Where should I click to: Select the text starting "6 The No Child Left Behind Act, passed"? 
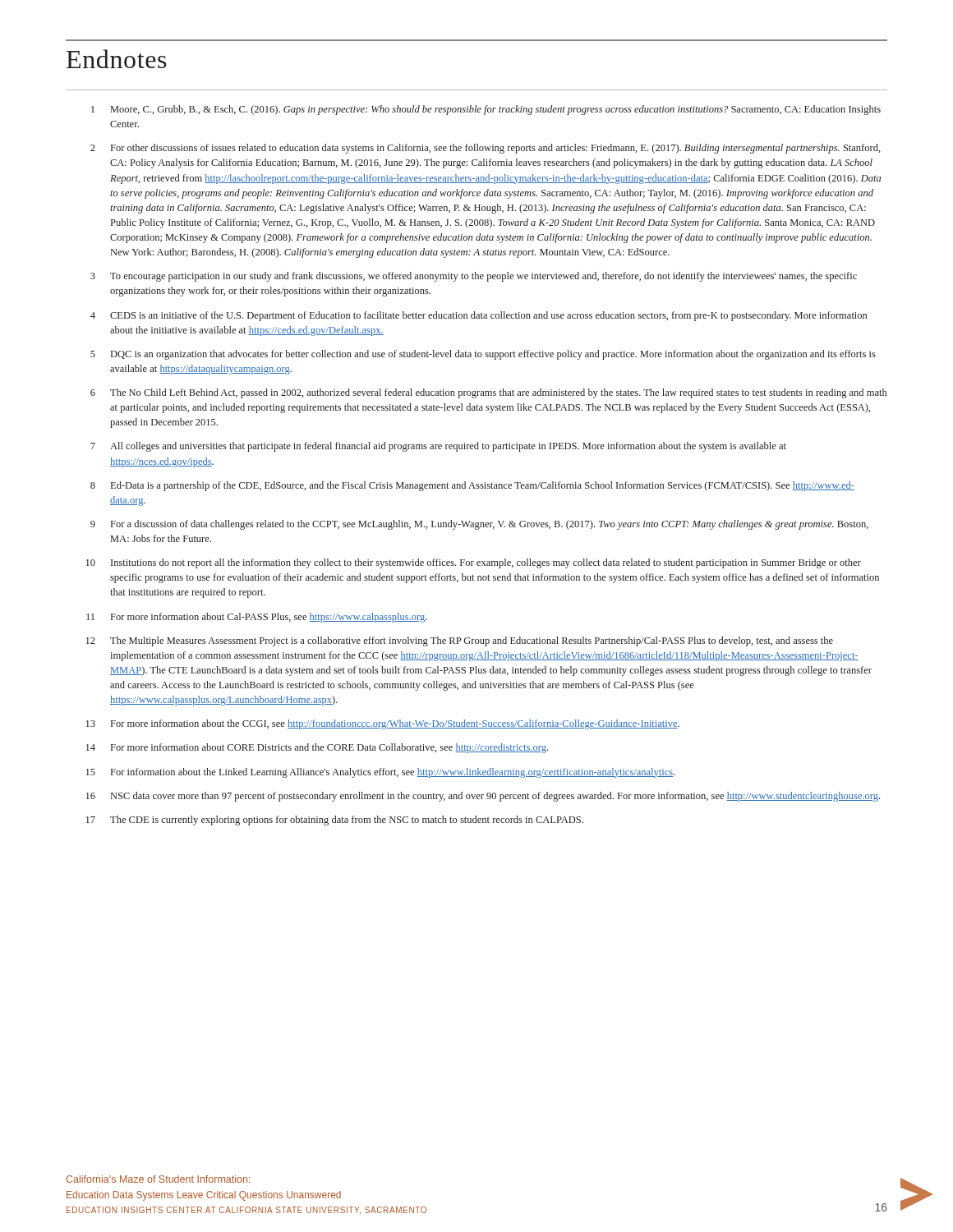coord(476,408)
